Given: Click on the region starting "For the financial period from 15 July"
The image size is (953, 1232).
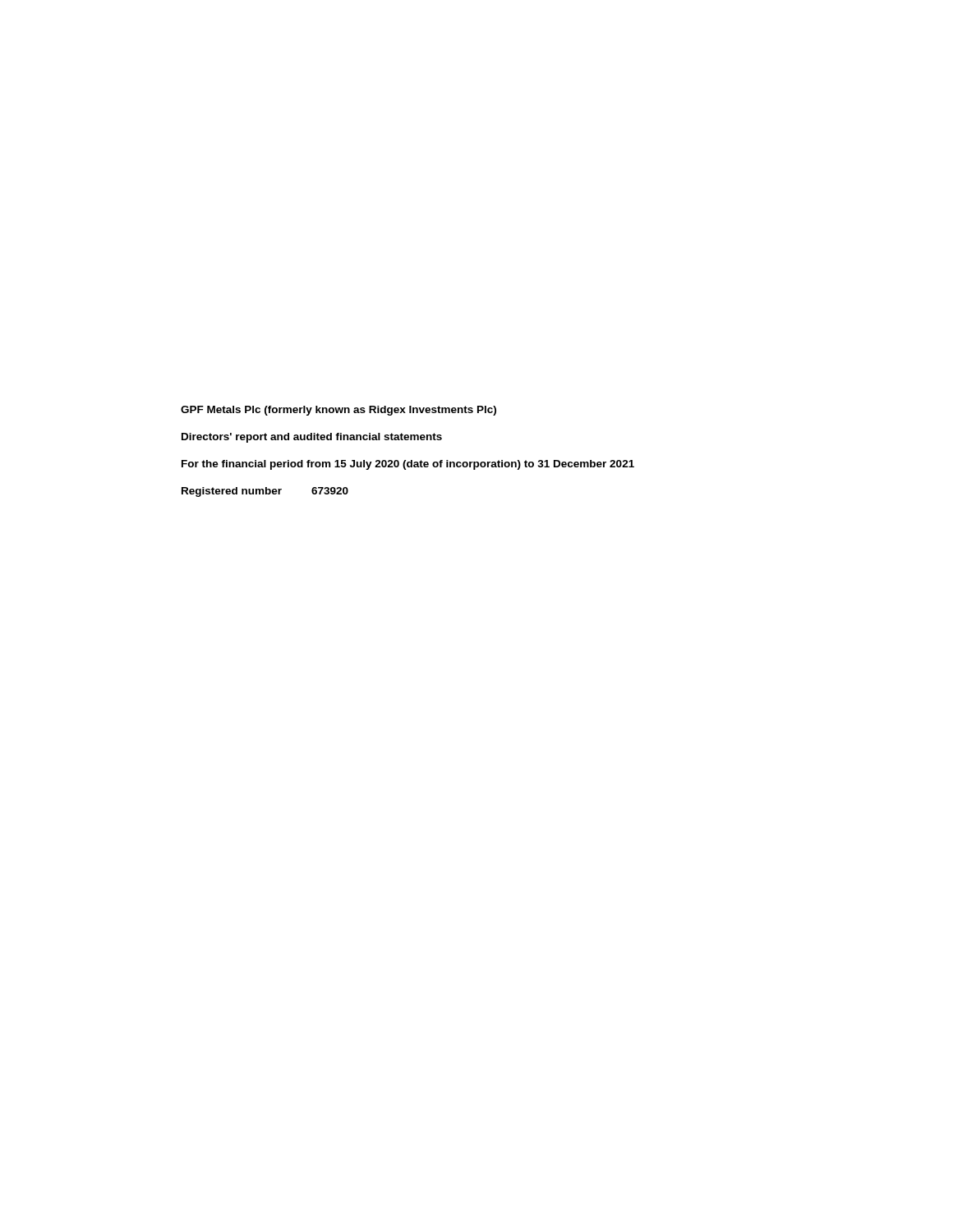Looking at the screenshot, I should click(x=408, y=463).
